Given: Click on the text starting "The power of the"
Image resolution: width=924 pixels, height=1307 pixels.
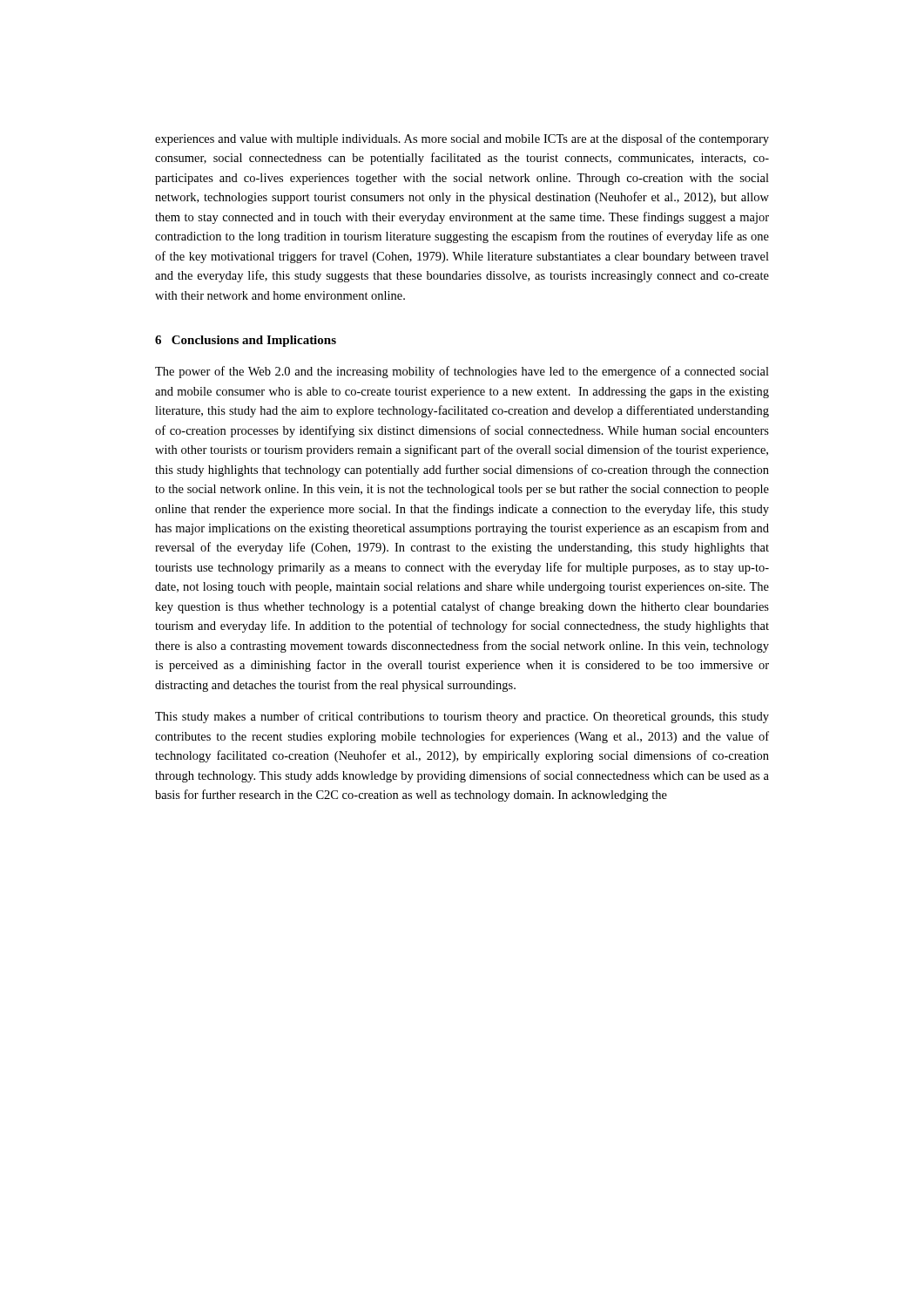Looking at the screenshot, I should [x=462, y=528].
